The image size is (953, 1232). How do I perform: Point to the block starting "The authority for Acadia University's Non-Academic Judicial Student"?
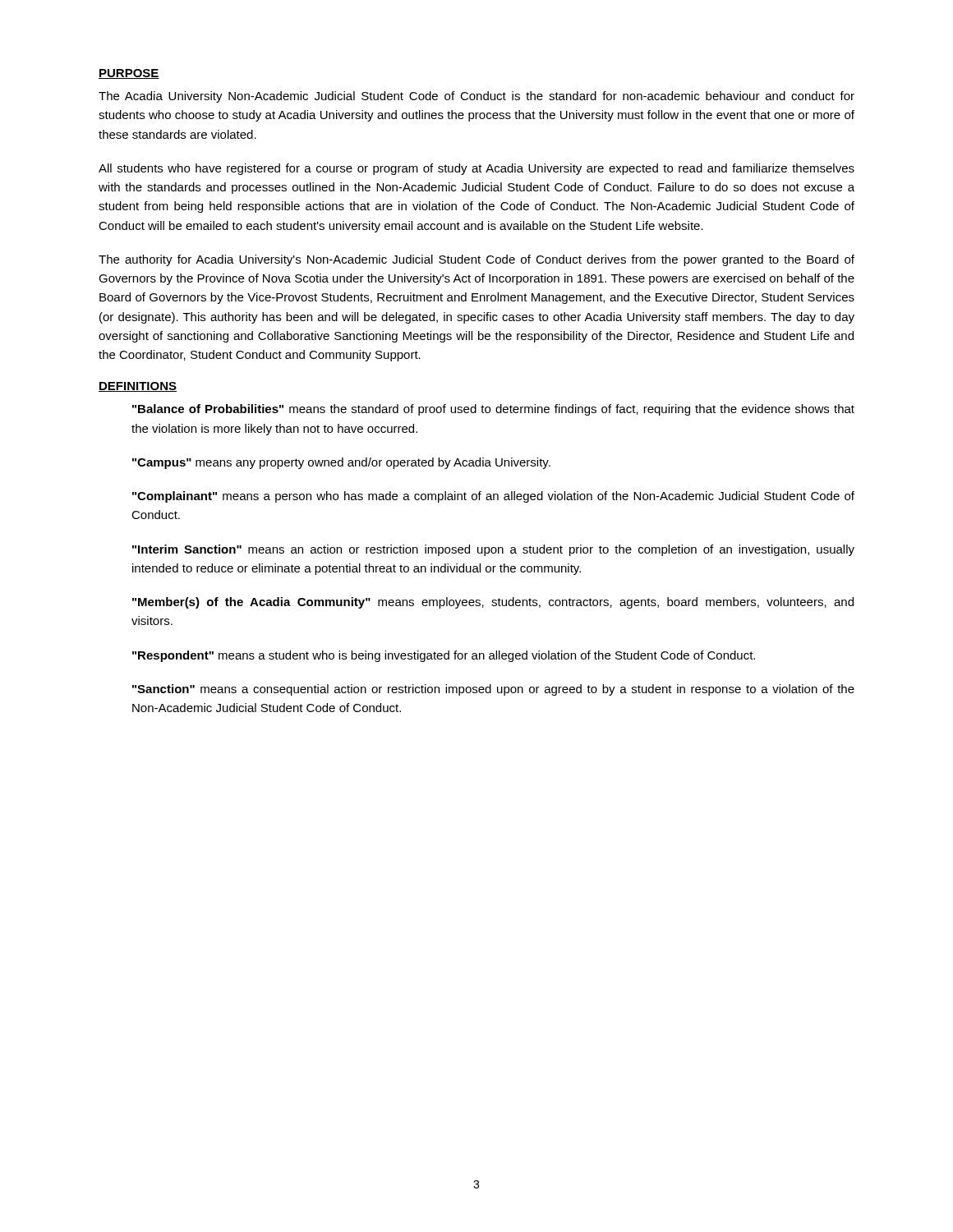(476, 307)
